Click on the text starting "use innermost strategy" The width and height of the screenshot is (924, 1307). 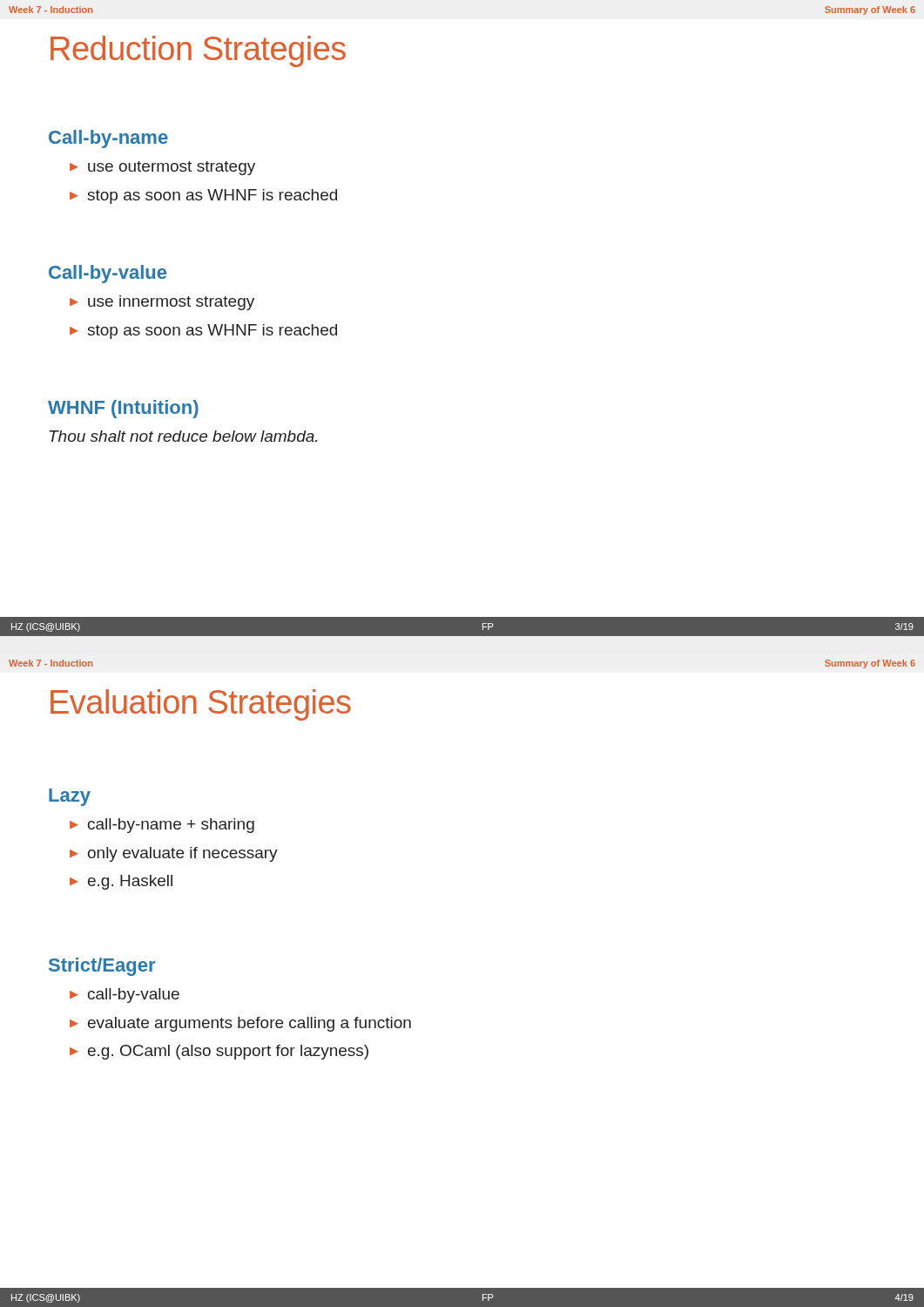pyautogui.click(x=171, y=301)
